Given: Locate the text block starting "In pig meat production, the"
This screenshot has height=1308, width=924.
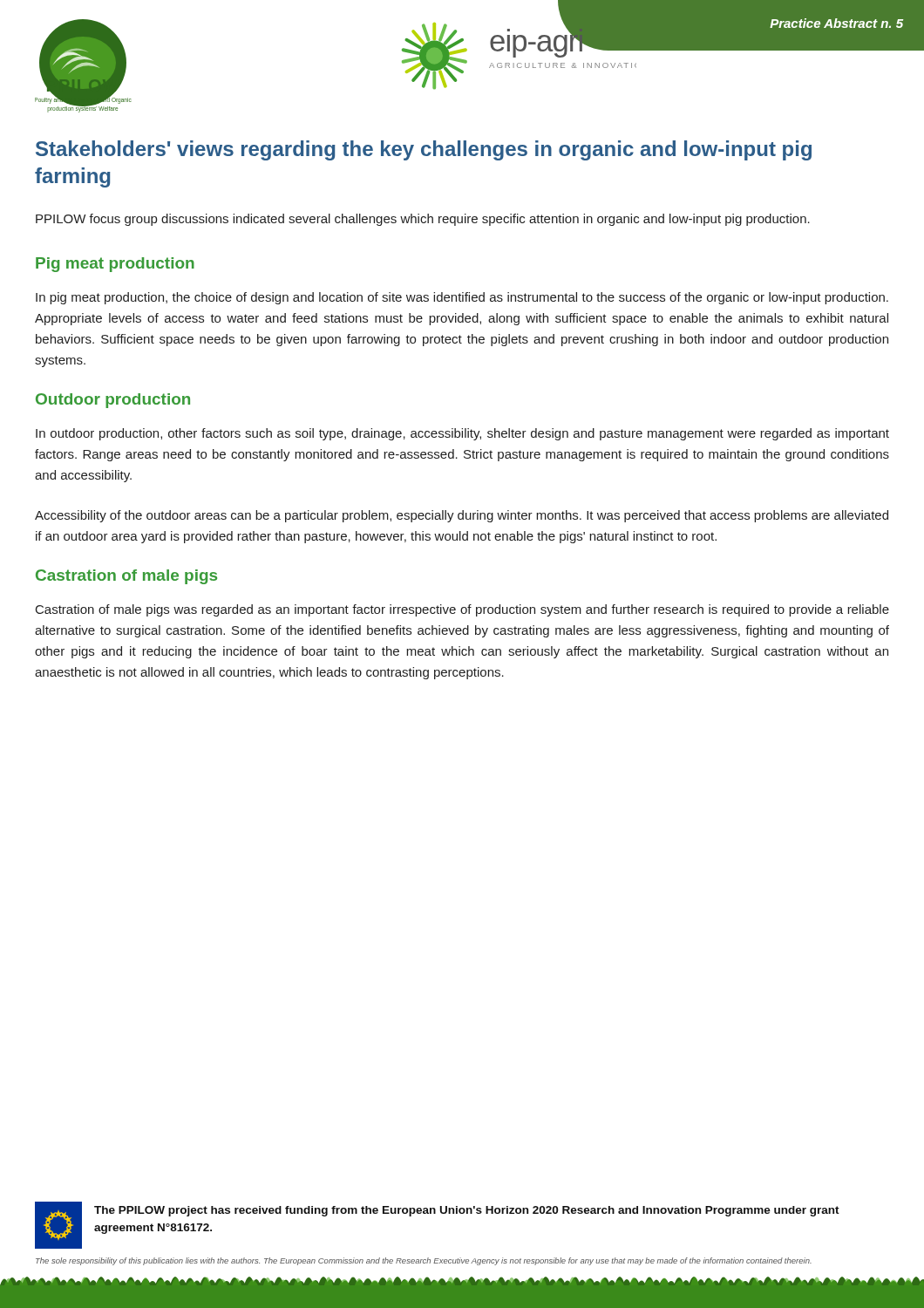Looking at the screenshot, I should (462, 329).
